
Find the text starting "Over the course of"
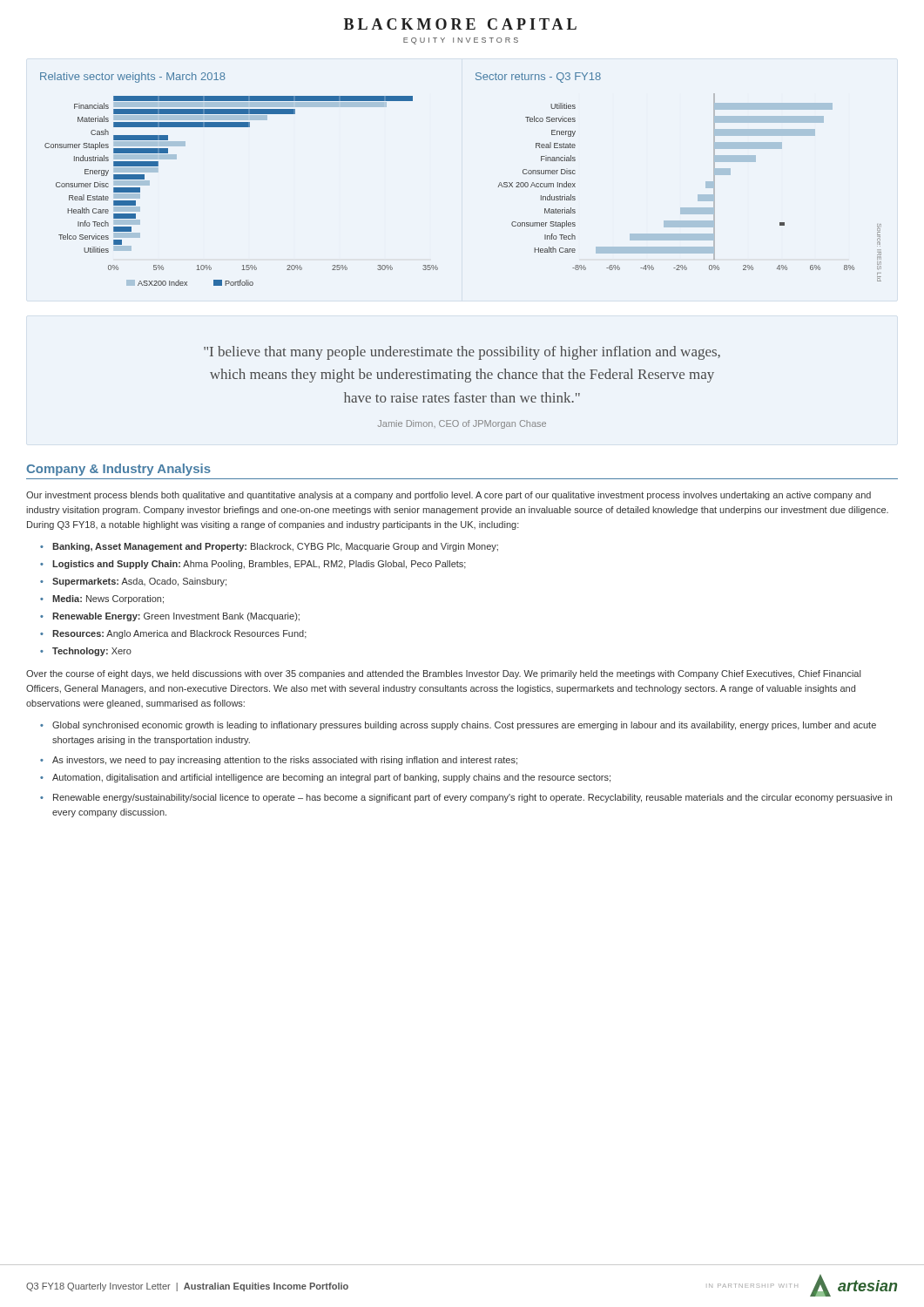click(444, 688)
